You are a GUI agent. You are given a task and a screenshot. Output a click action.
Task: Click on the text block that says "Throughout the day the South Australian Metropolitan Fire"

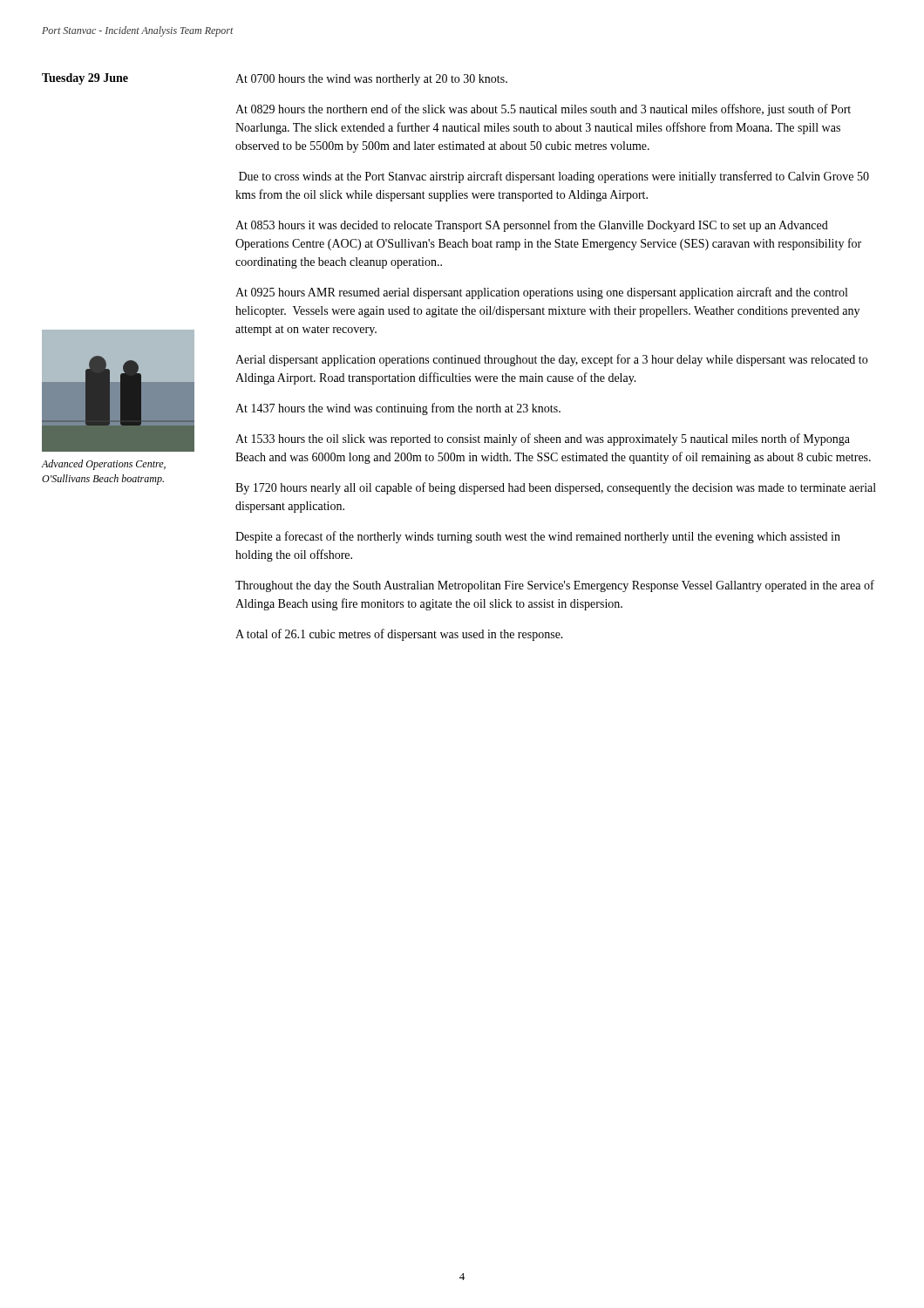tap(555, 595)
